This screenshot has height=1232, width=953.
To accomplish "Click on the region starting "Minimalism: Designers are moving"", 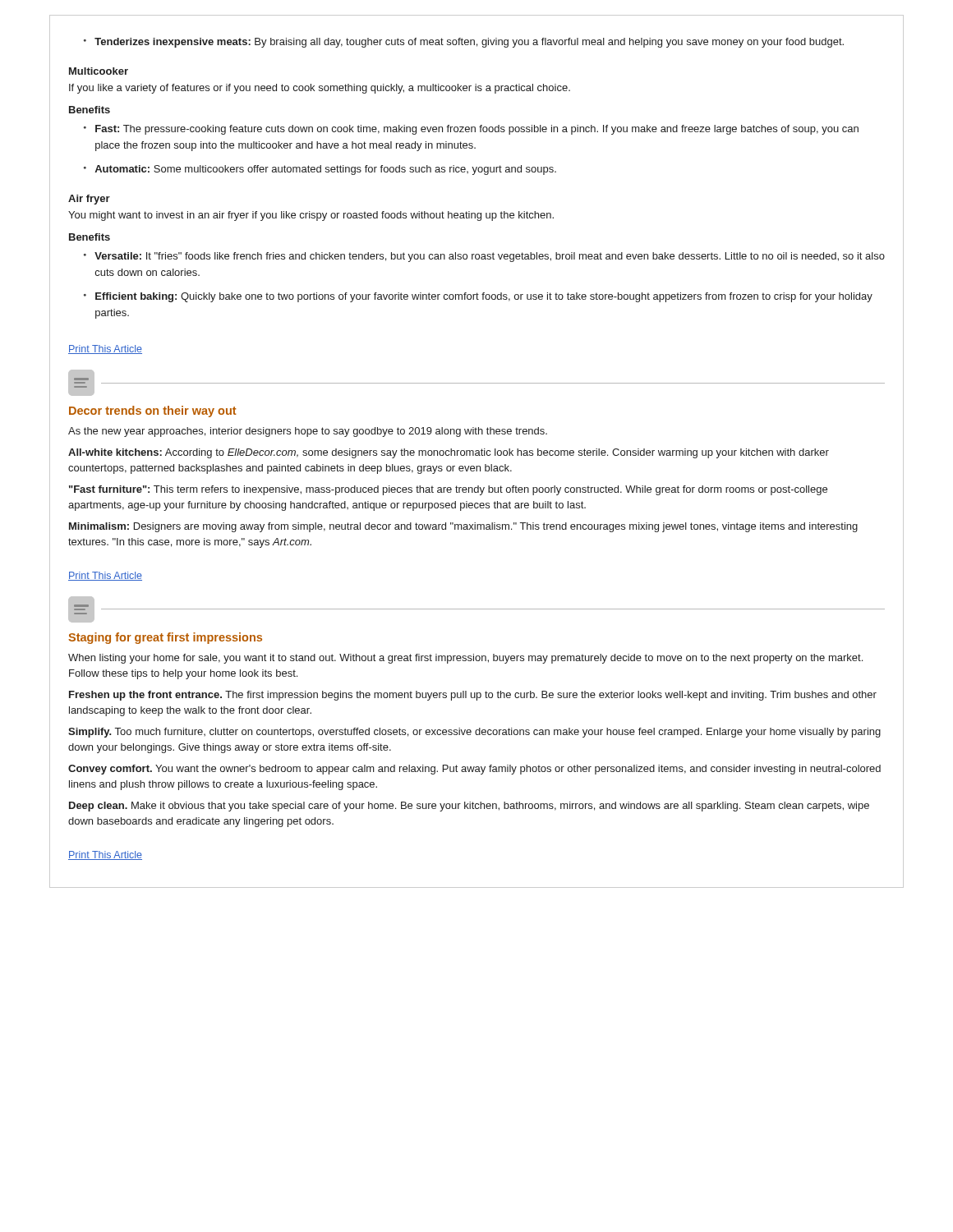I will click(x=463, y=534).
